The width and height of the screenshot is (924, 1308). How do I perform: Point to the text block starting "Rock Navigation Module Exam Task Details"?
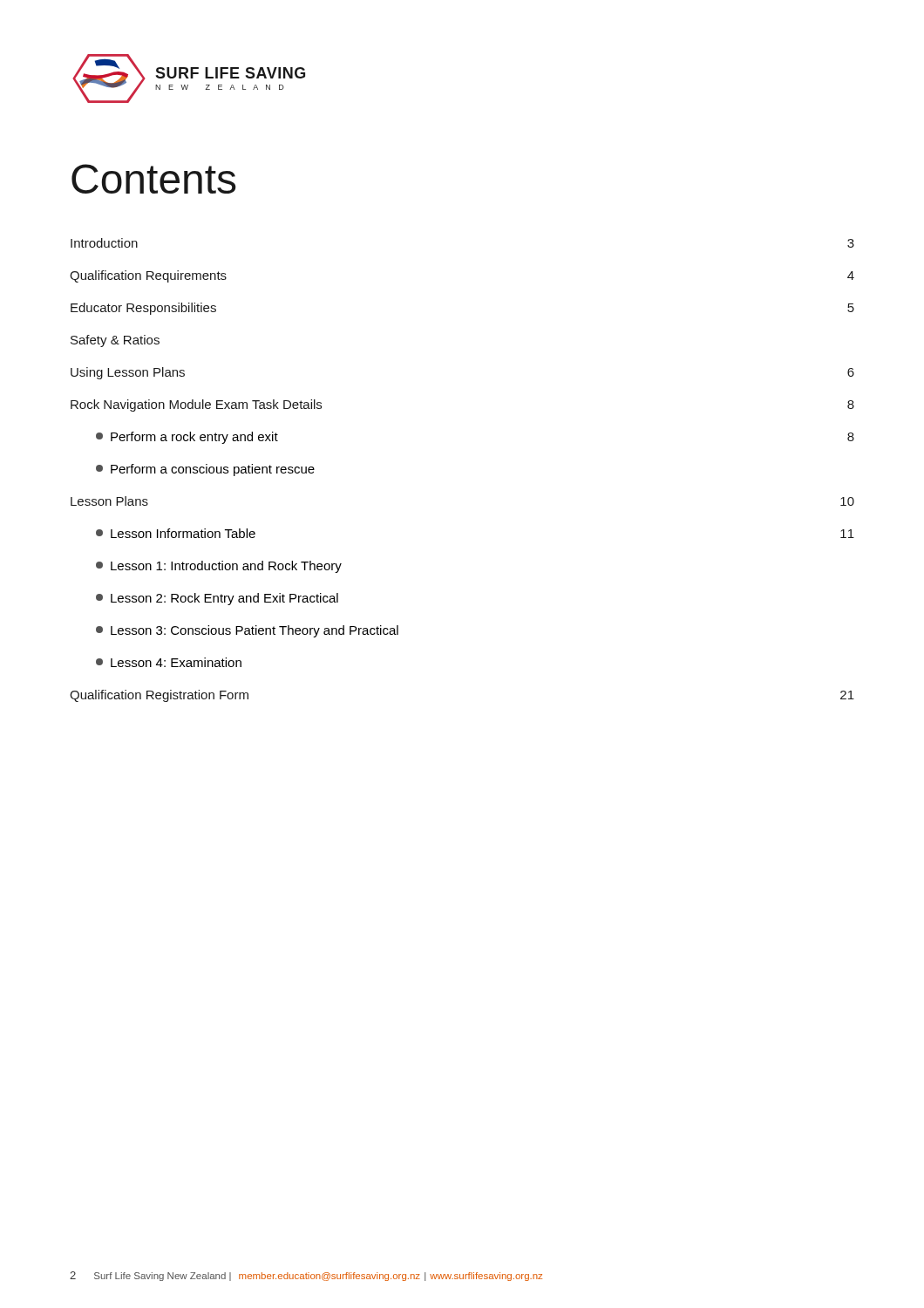click(x=196, y=404)
